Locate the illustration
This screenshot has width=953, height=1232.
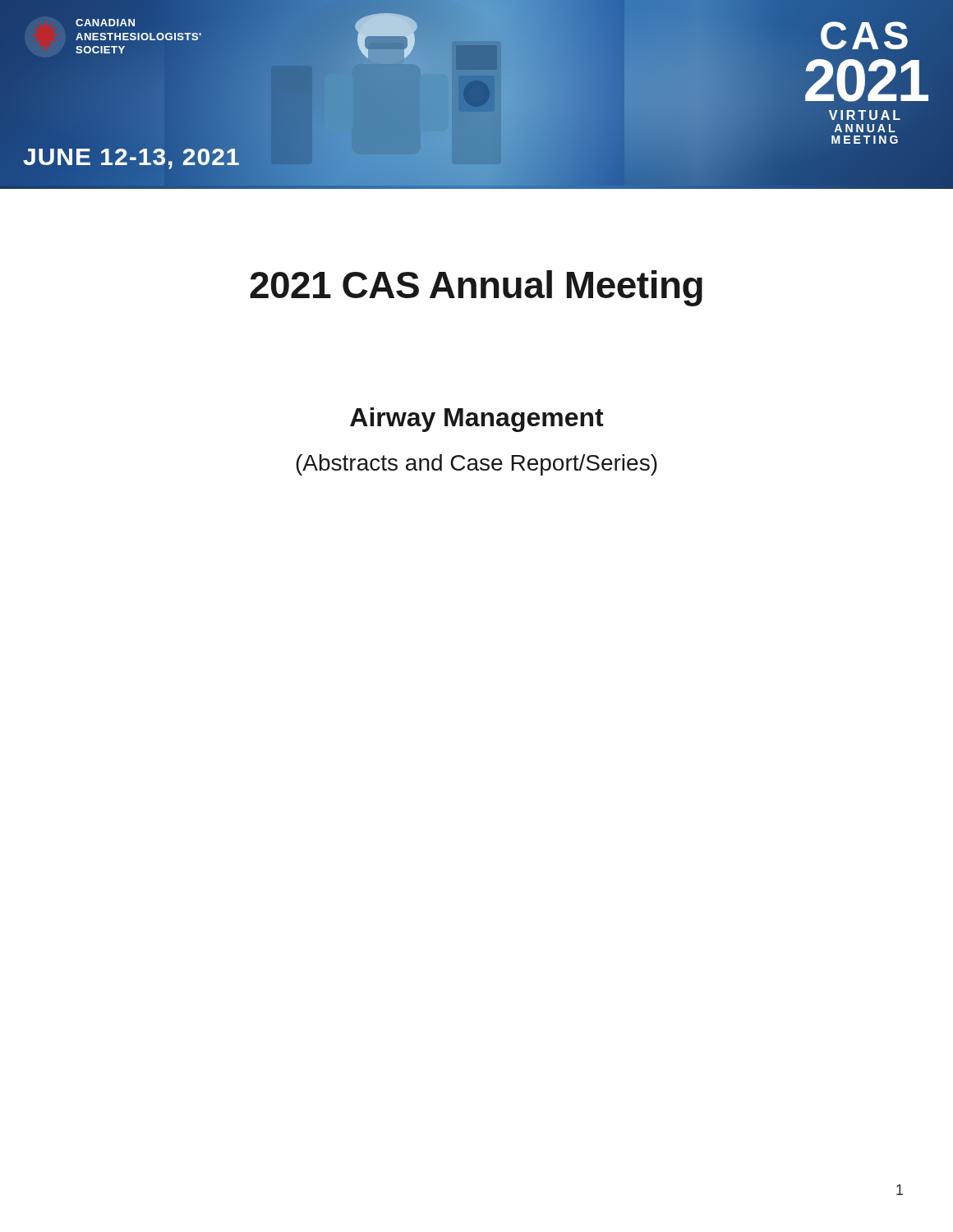coord(476,94)
